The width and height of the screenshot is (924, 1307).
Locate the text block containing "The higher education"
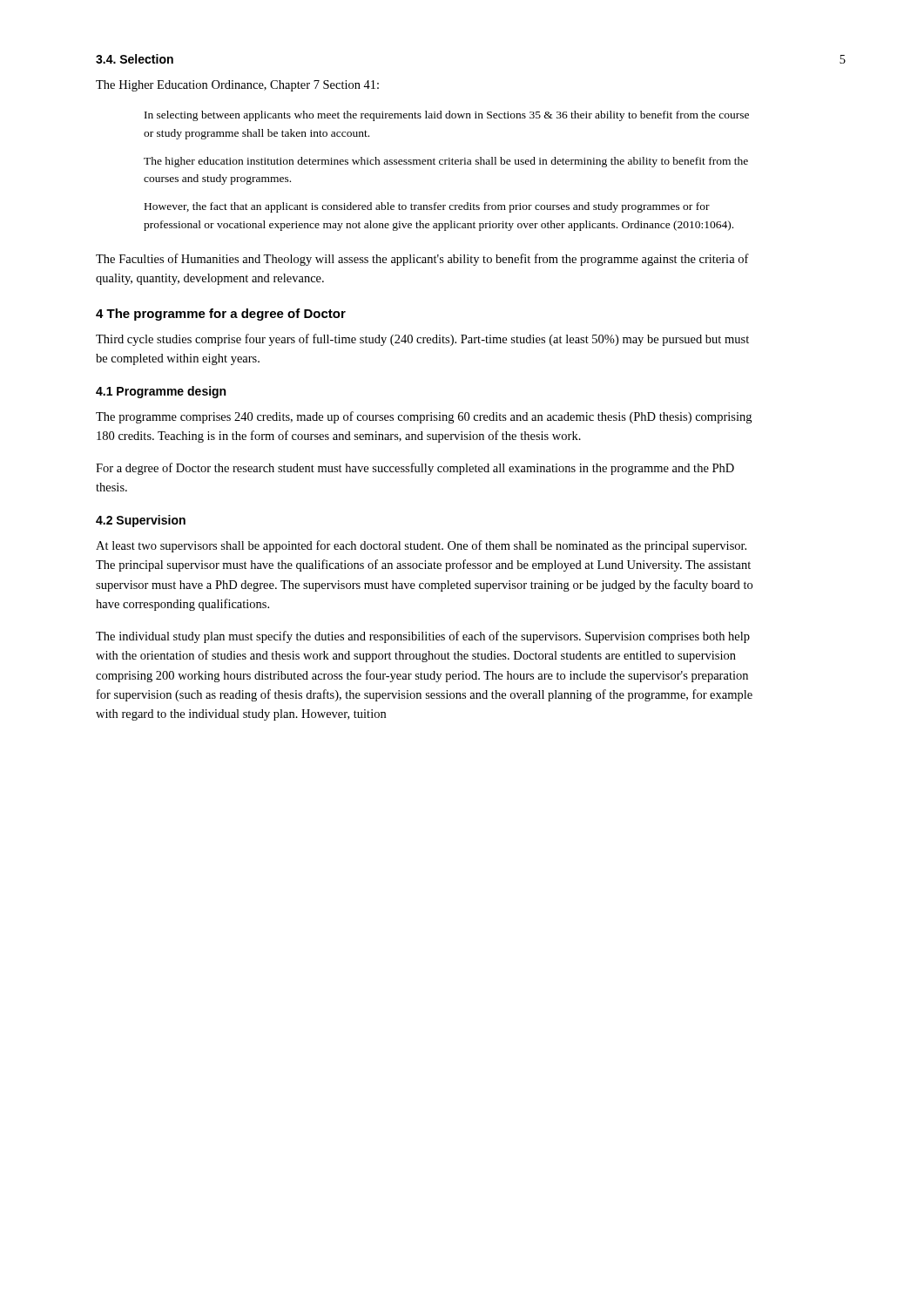tap(451, 170)
